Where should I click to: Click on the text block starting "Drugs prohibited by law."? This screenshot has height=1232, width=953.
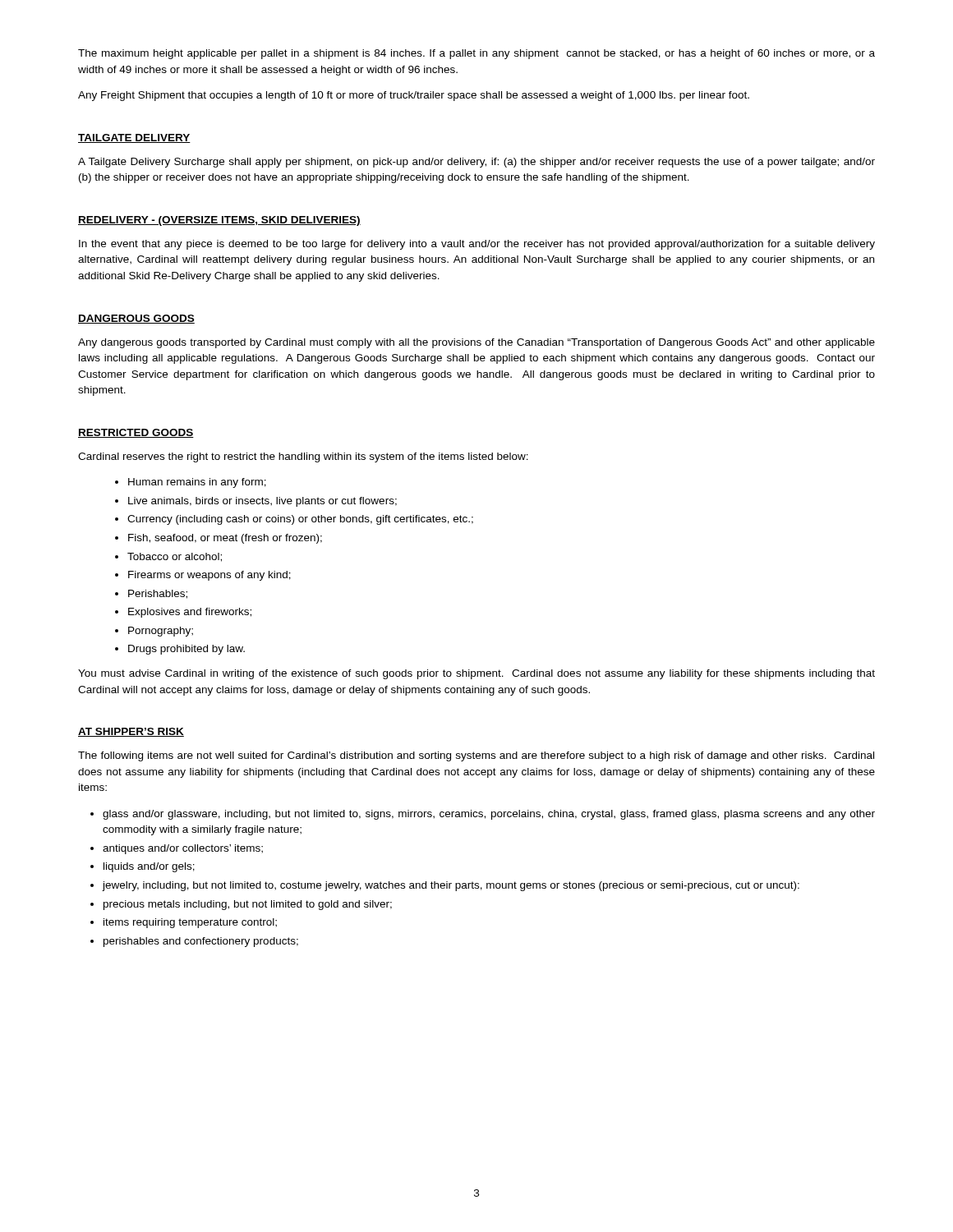coord(187,649)
